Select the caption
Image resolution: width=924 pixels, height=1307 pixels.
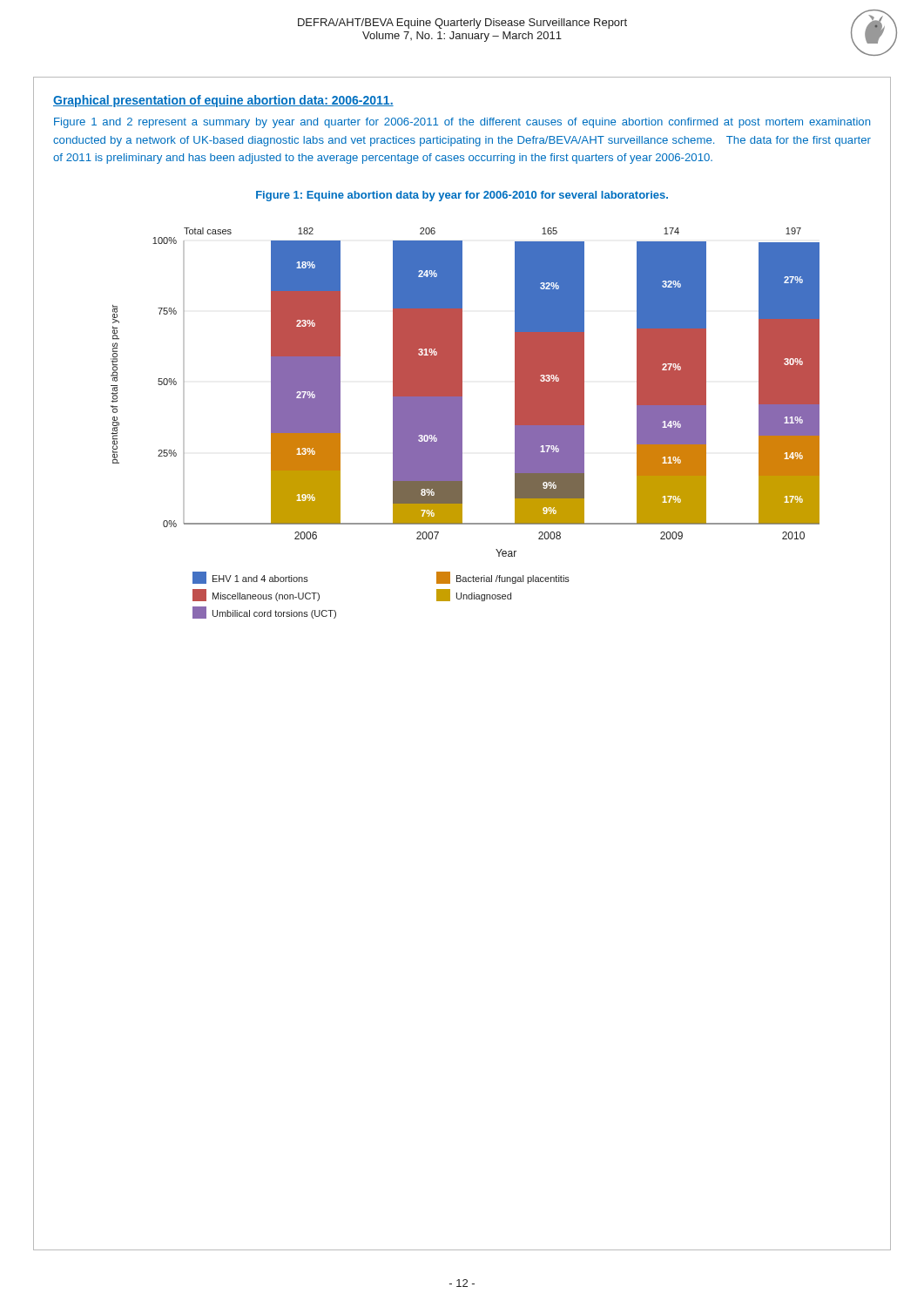[x=462, y=195]
